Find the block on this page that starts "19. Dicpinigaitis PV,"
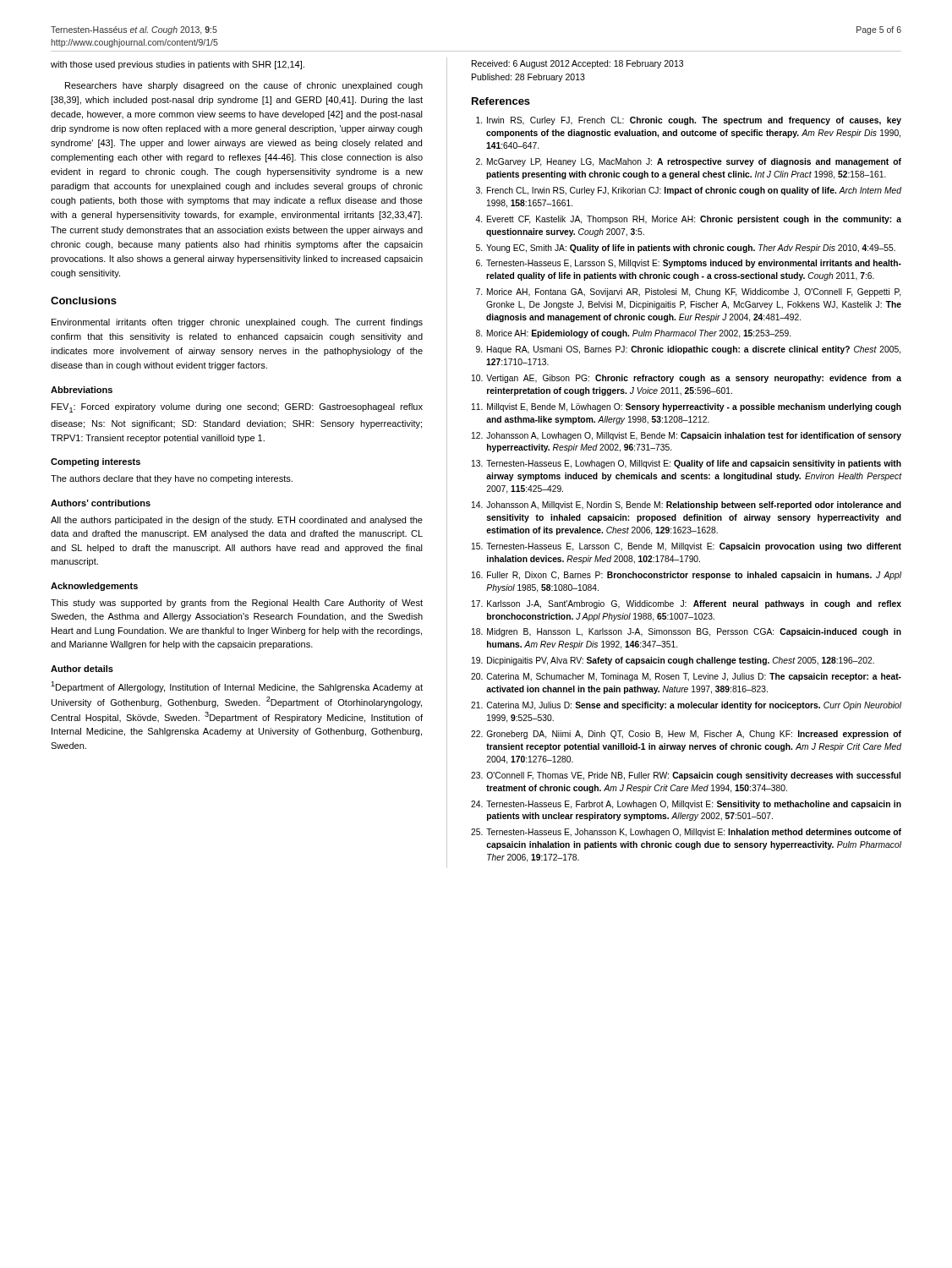The width and height of the screenshot is (952, 1268). coord(686,662)
